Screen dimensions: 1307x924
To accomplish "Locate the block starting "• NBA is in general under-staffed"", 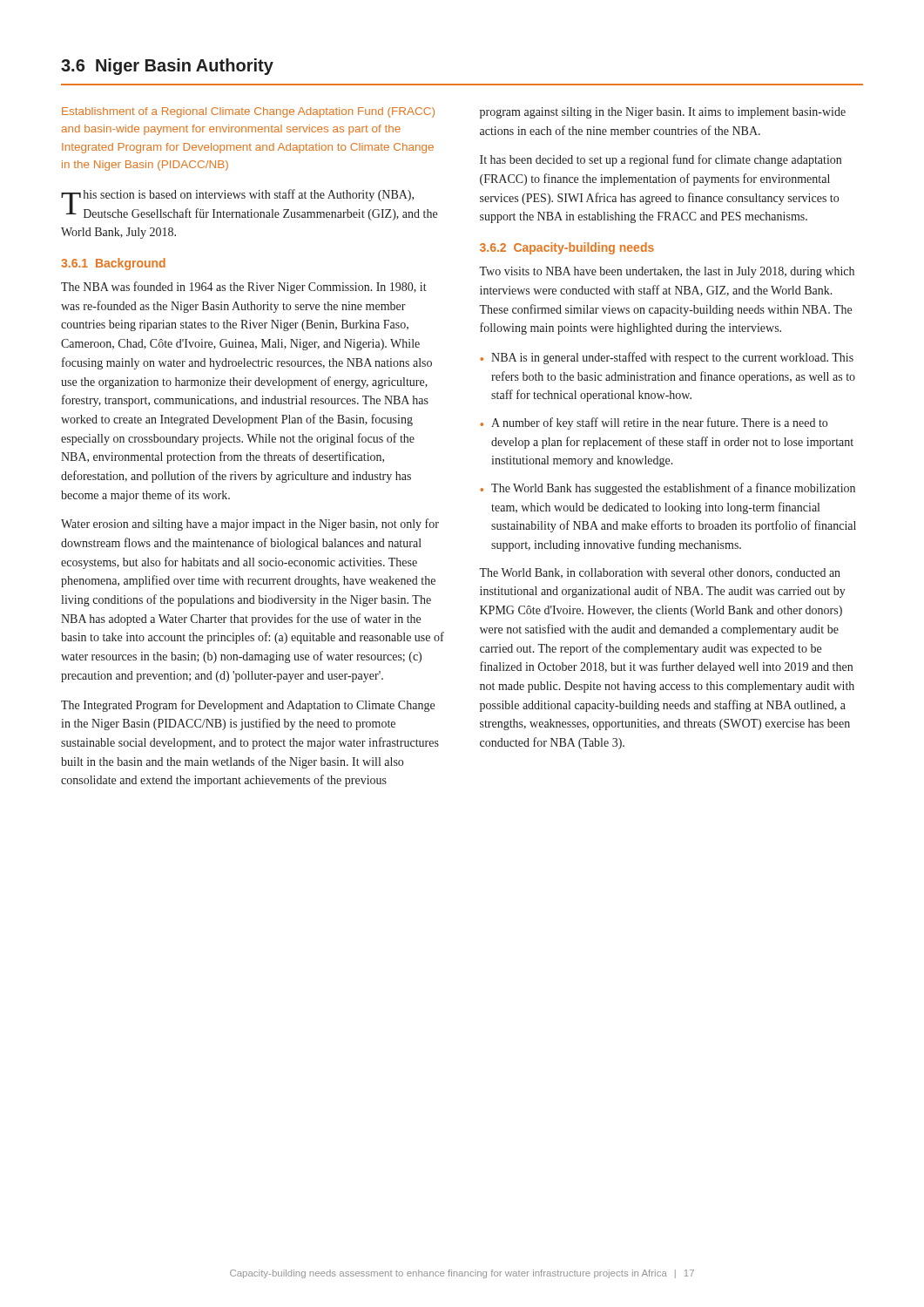I will pos(671,377).
